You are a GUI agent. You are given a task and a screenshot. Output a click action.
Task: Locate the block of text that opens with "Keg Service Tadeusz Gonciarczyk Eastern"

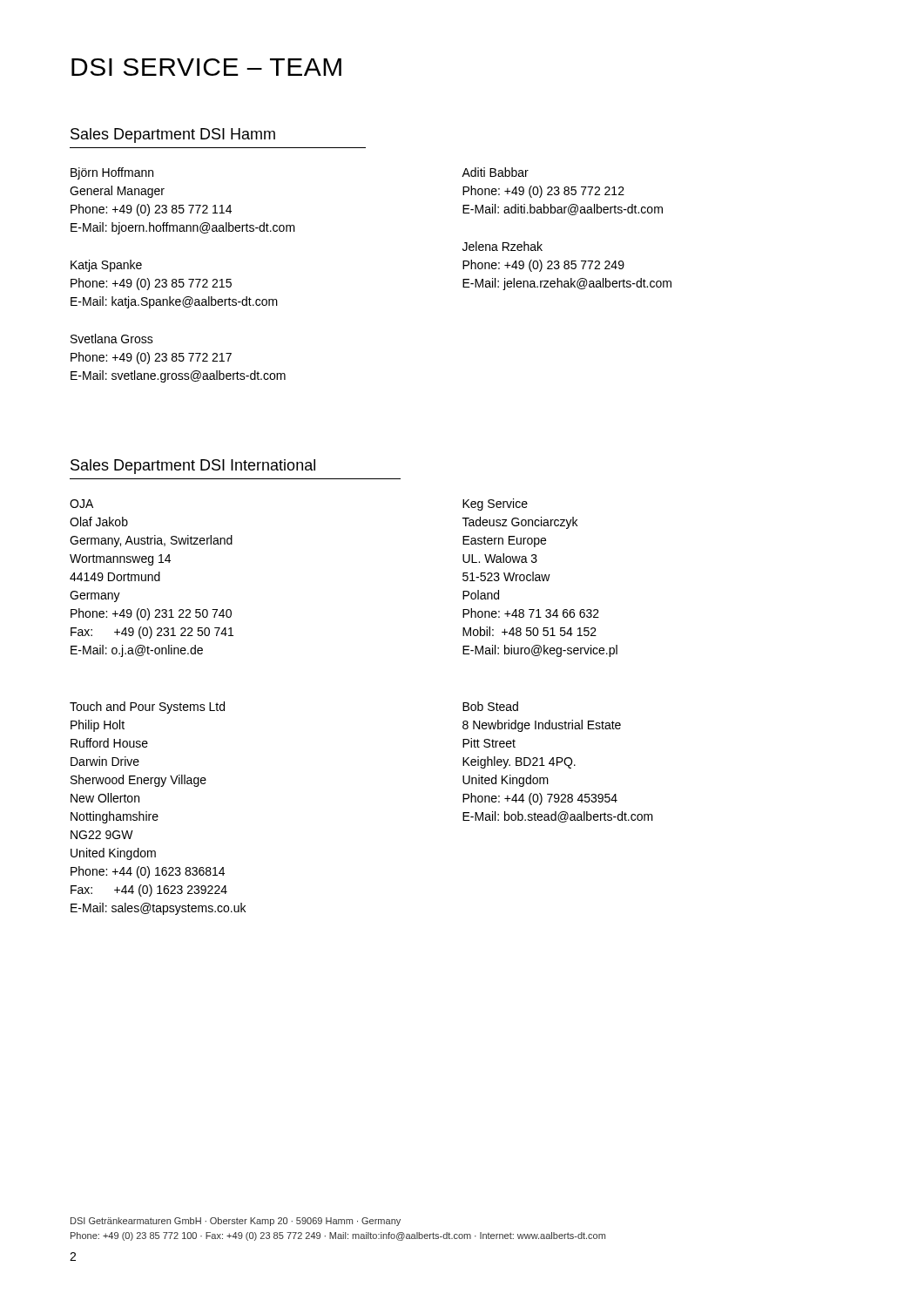(540, 577)
